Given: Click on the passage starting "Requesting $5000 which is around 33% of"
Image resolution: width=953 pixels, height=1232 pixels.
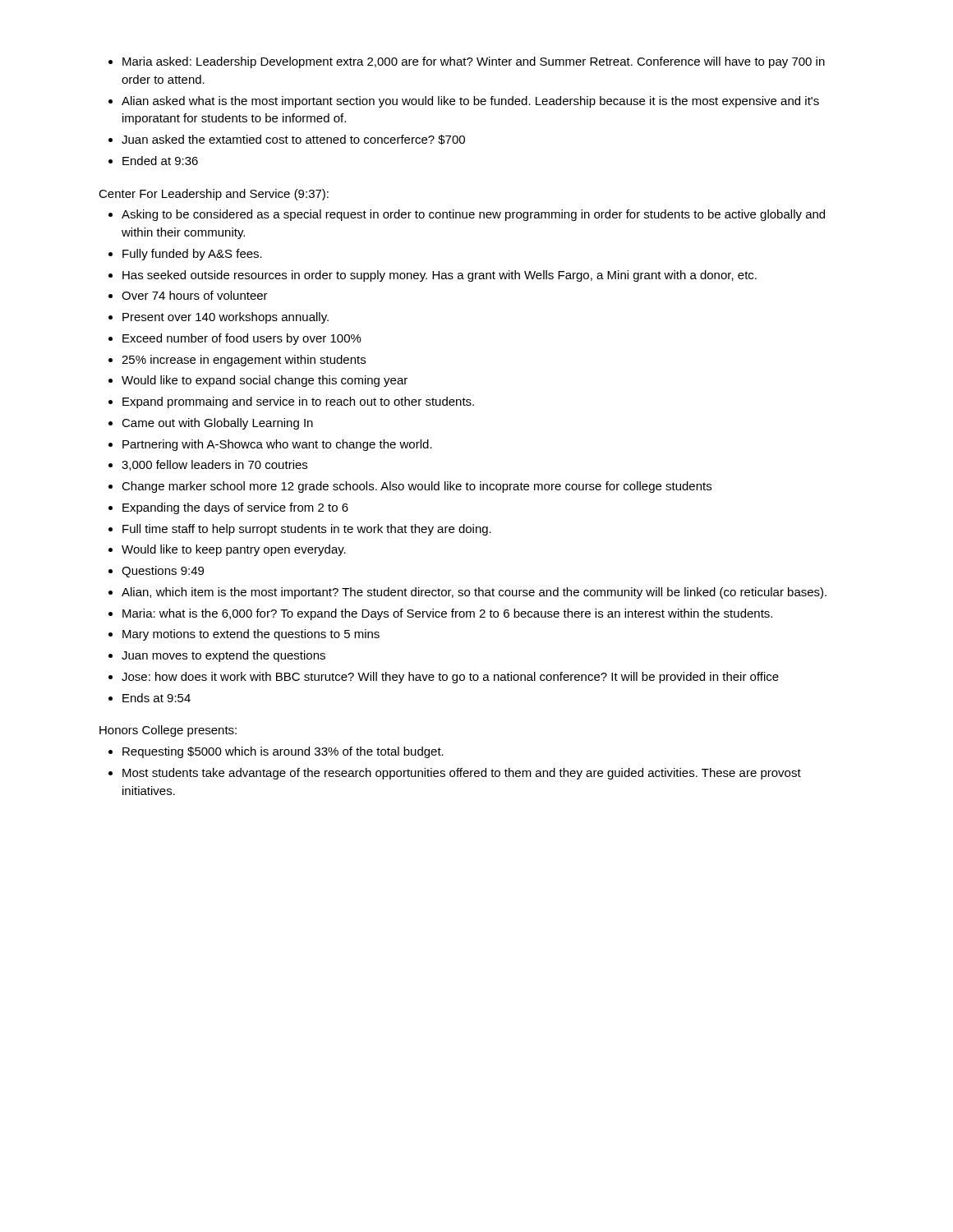Looking at the screenshot, I should click(x=283, y=752).
